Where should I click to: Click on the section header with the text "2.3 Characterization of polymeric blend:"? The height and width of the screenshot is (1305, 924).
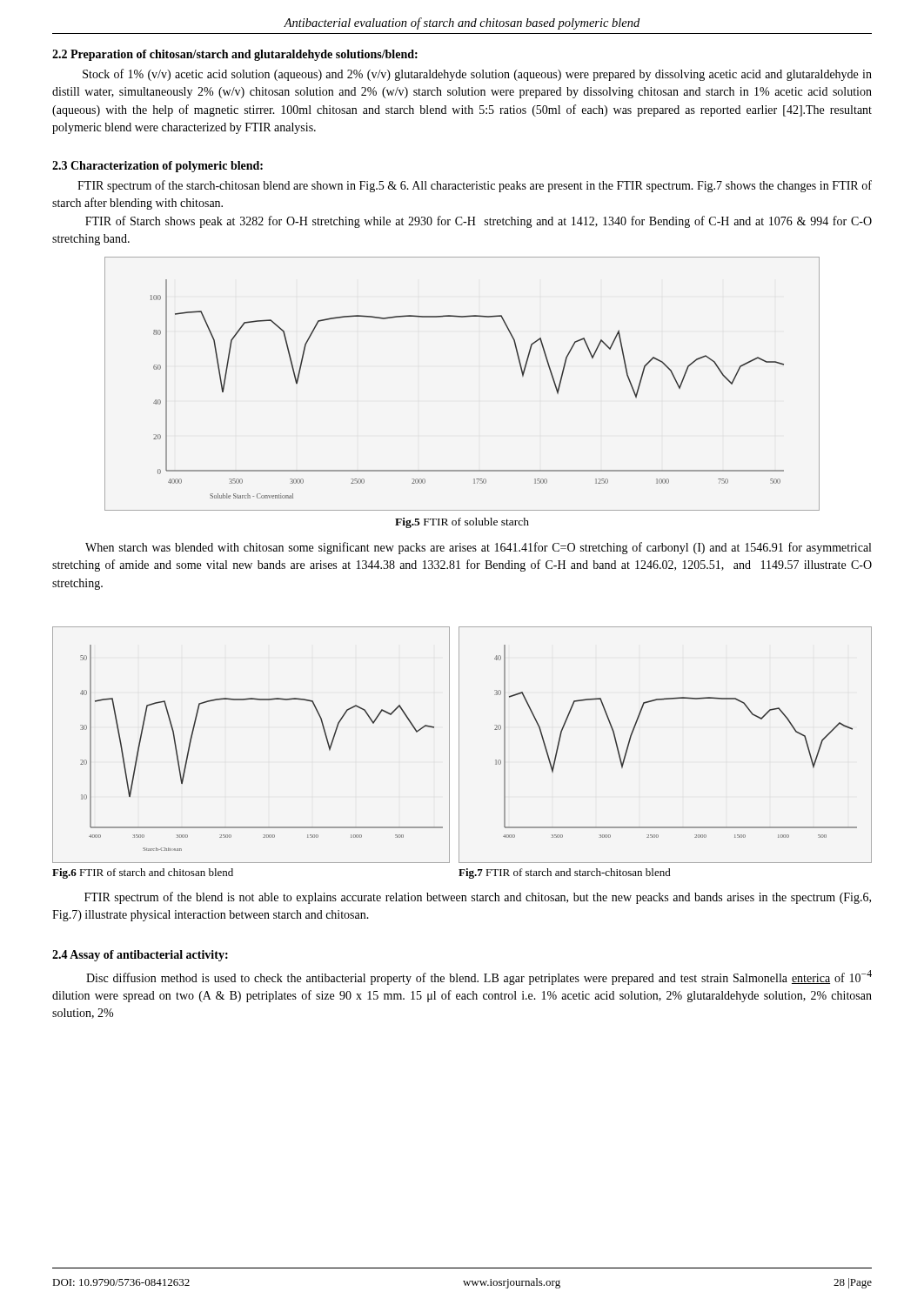coord(158,166)
